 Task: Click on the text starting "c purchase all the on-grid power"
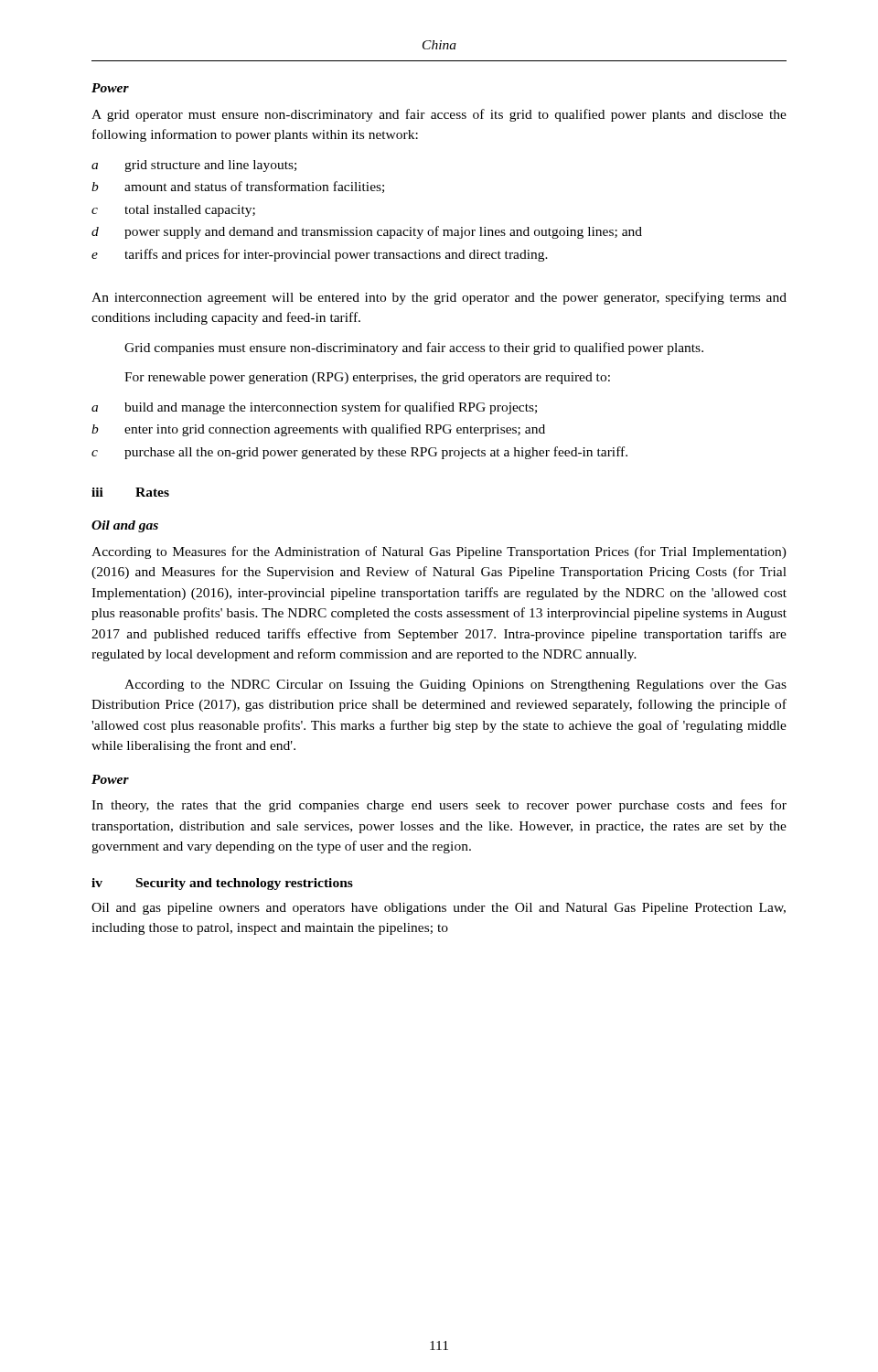pos(439,452)
